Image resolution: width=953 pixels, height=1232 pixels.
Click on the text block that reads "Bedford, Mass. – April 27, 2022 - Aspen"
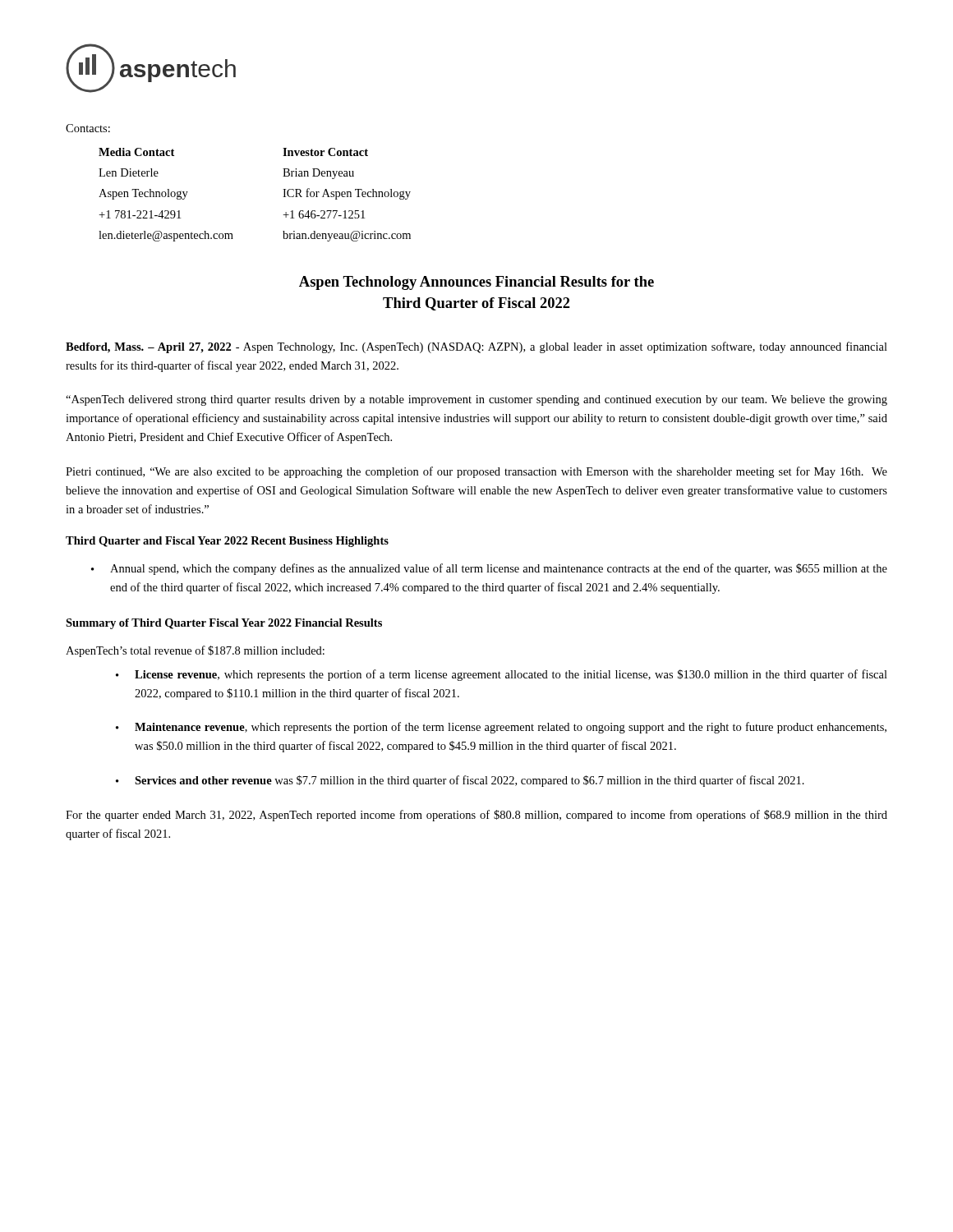click(x=476, y=356)
